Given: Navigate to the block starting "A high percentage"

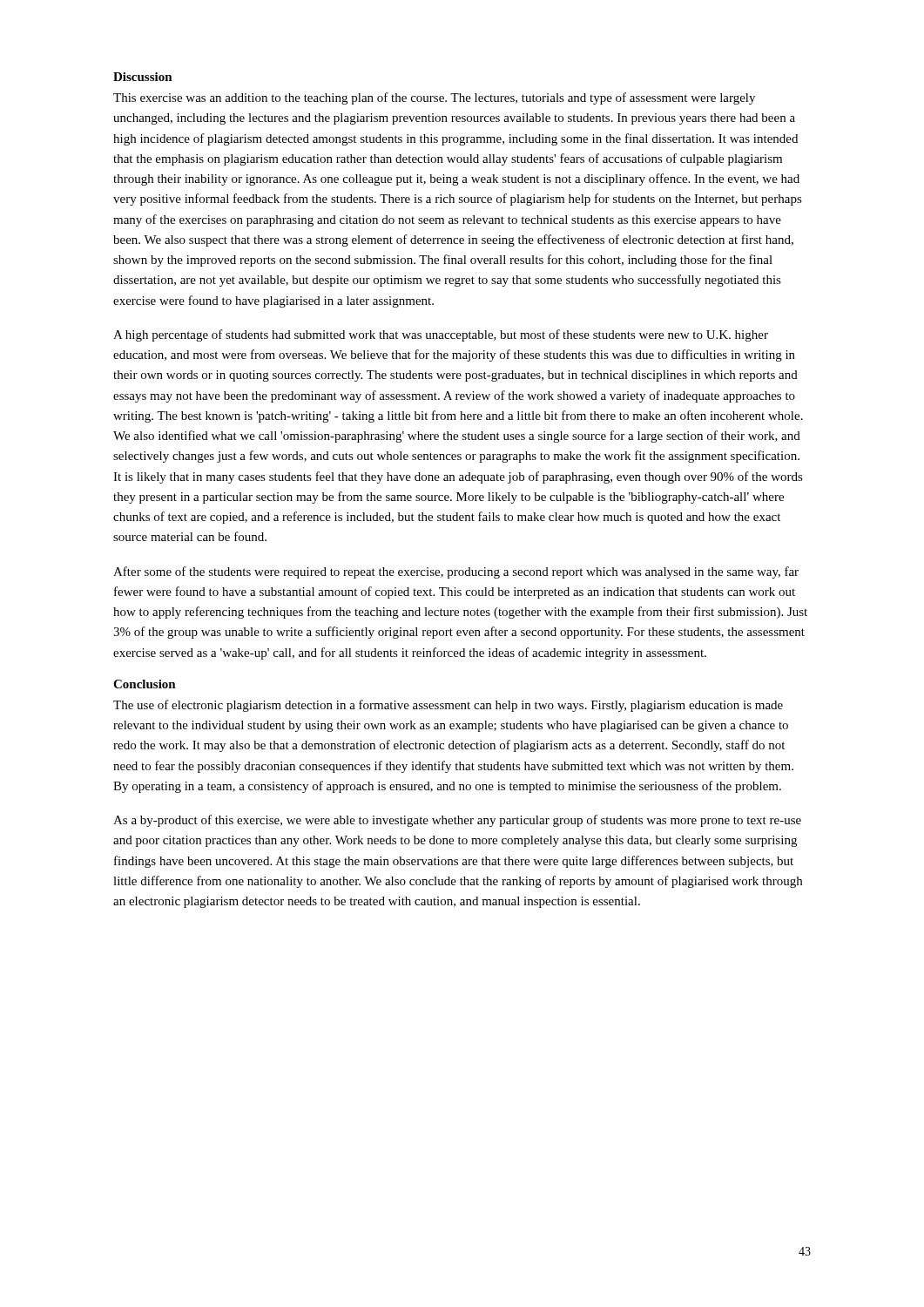Looking at the screenshot, I should [x=458, y=436].
